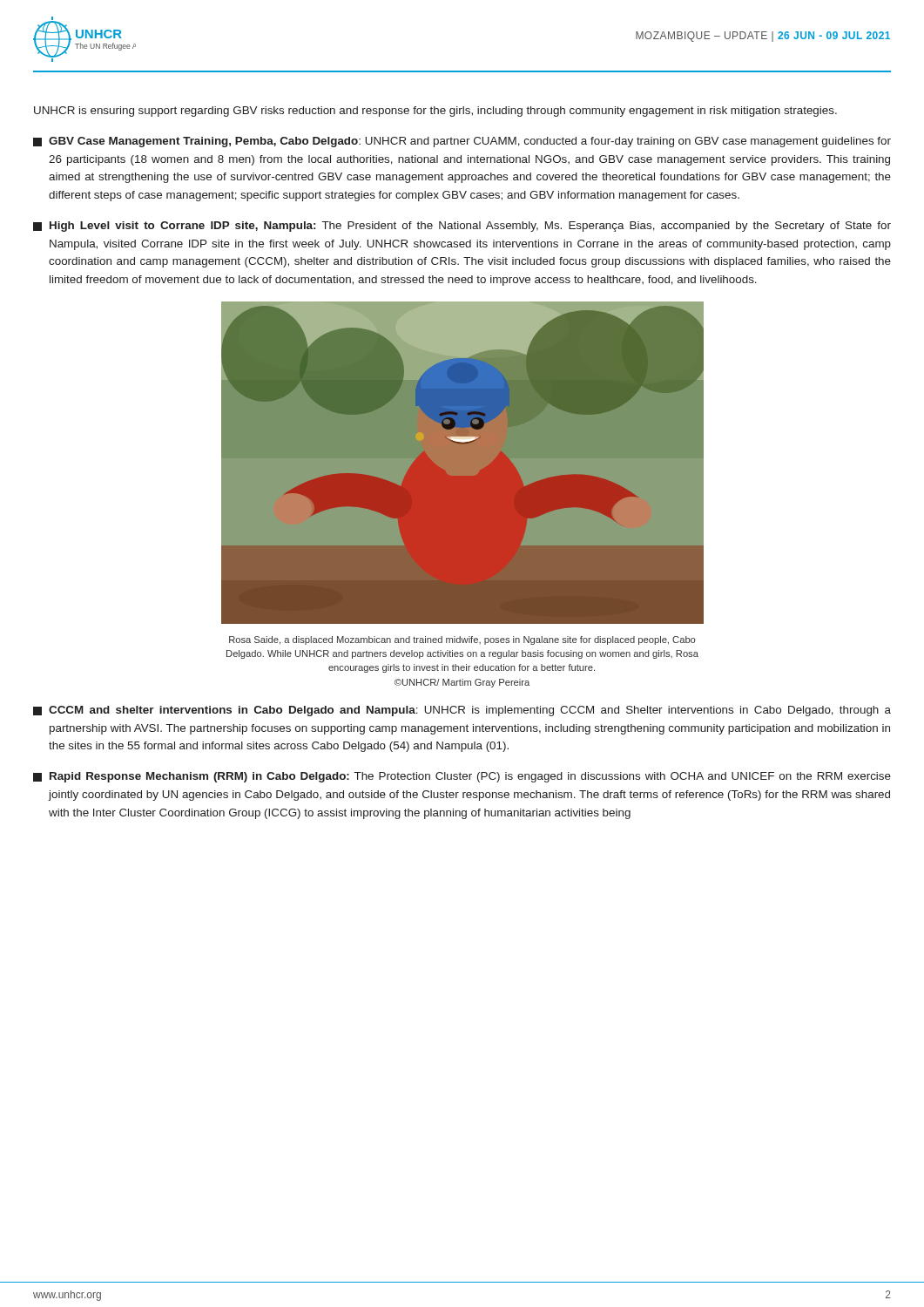924x1307 pixels.
Task: Point to the block beginning "UNHCR is ensuring support regarding"
Action: click(x=435, y=110)
